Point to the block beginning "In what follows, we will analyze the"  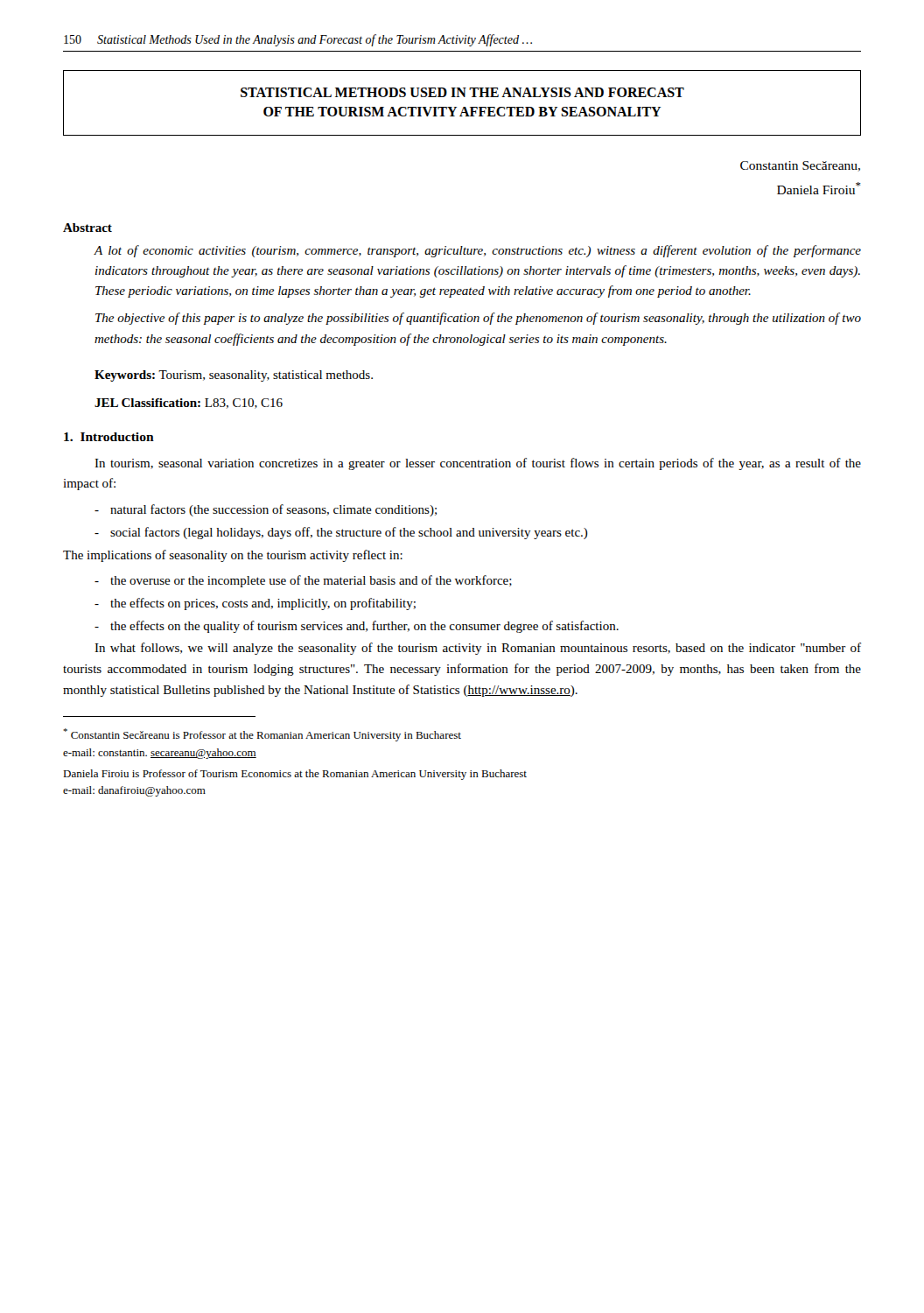[x=462, y=669]
